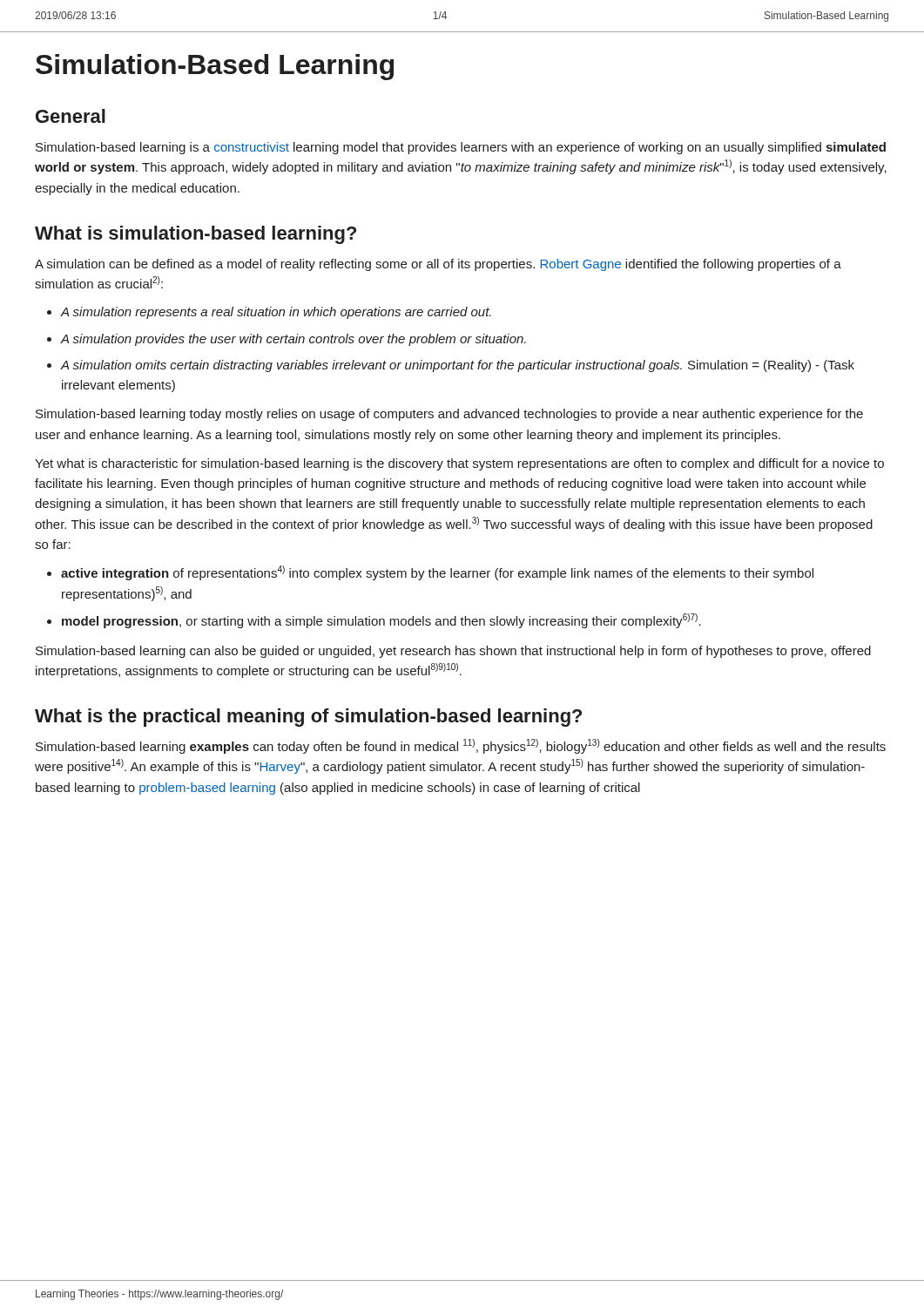Find the text block that reads "Simulation-based learning today mostly relies on usage"

(462, 424)
